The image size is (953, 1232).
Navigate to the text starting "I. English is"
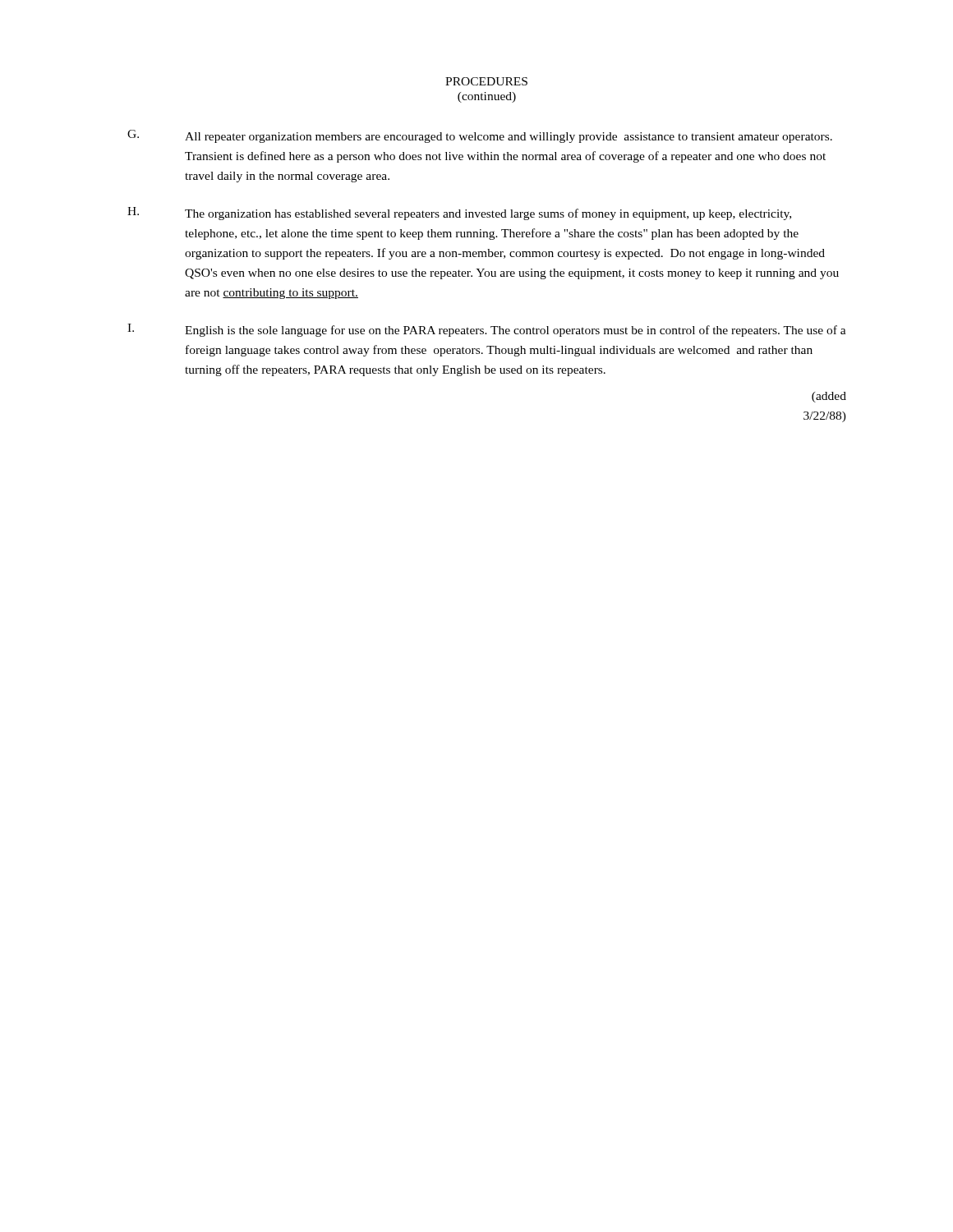tap(487, 373)
